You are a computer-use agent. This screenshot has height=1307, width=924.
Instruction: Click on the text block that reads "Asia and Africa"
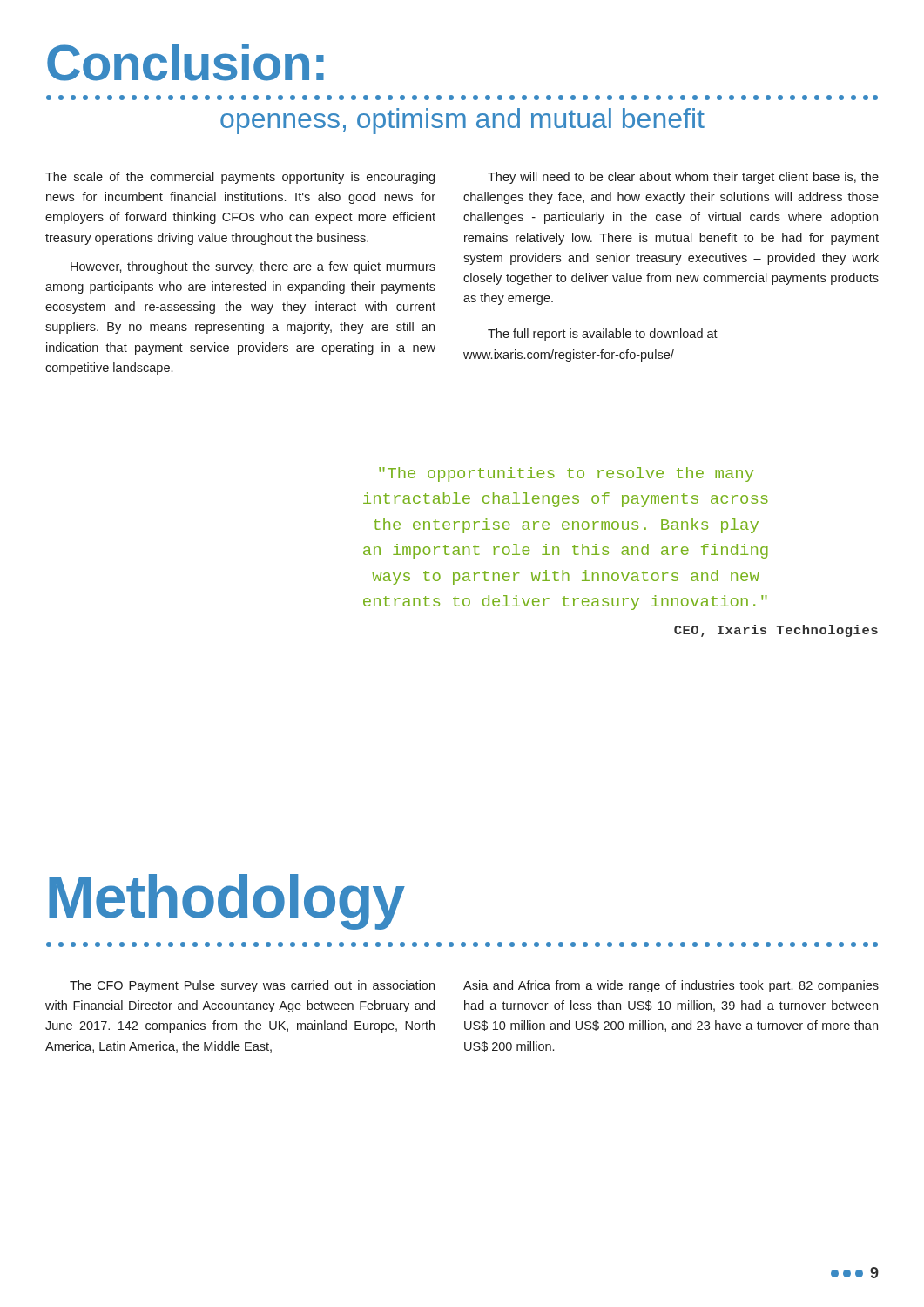[x=671, y=1016]
